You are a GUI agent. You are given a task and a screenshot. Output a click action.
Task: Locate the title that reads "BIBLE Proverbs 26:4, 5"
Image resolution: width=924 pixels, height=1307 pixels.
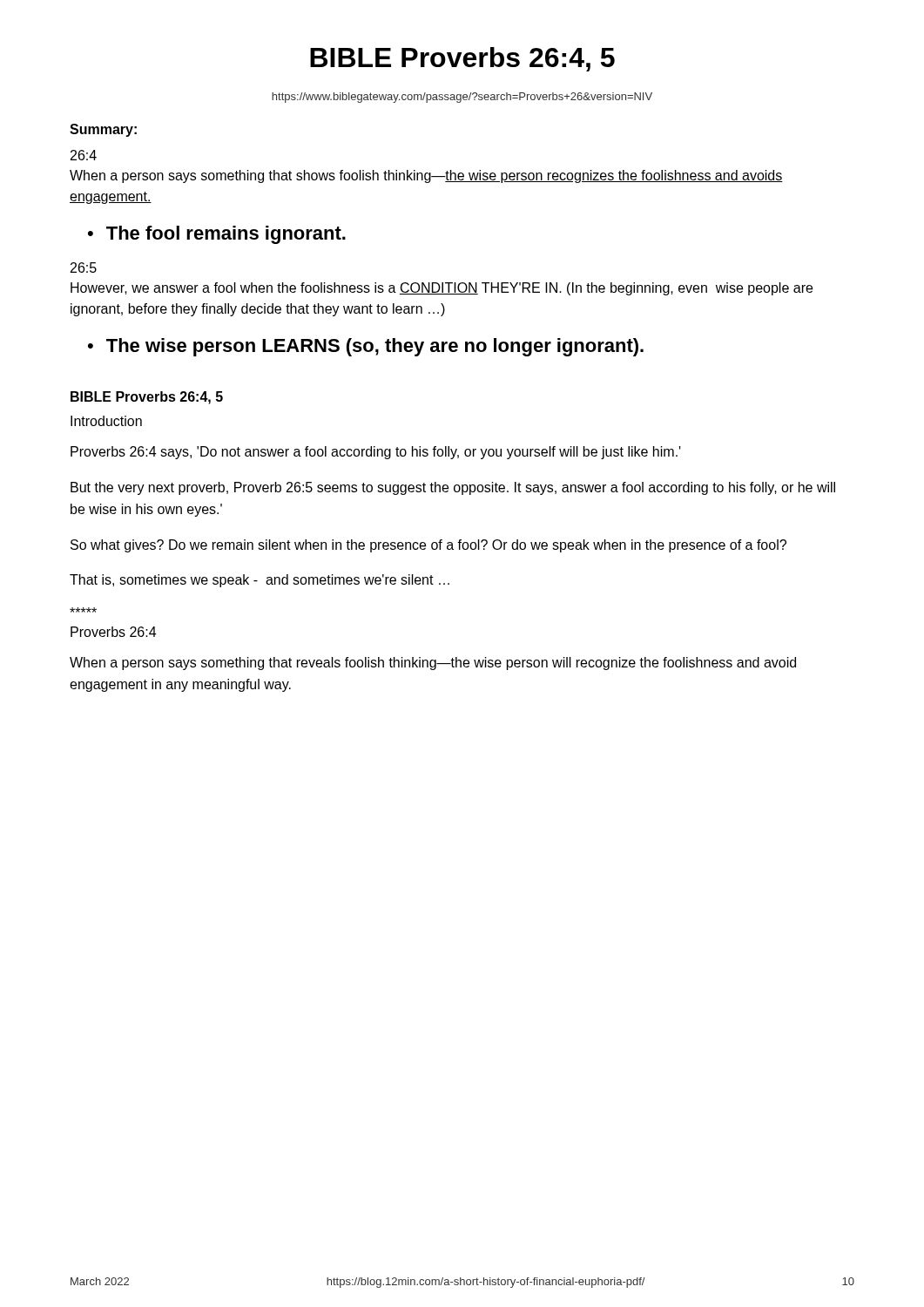pyautogui.click(x=462, y=58)
